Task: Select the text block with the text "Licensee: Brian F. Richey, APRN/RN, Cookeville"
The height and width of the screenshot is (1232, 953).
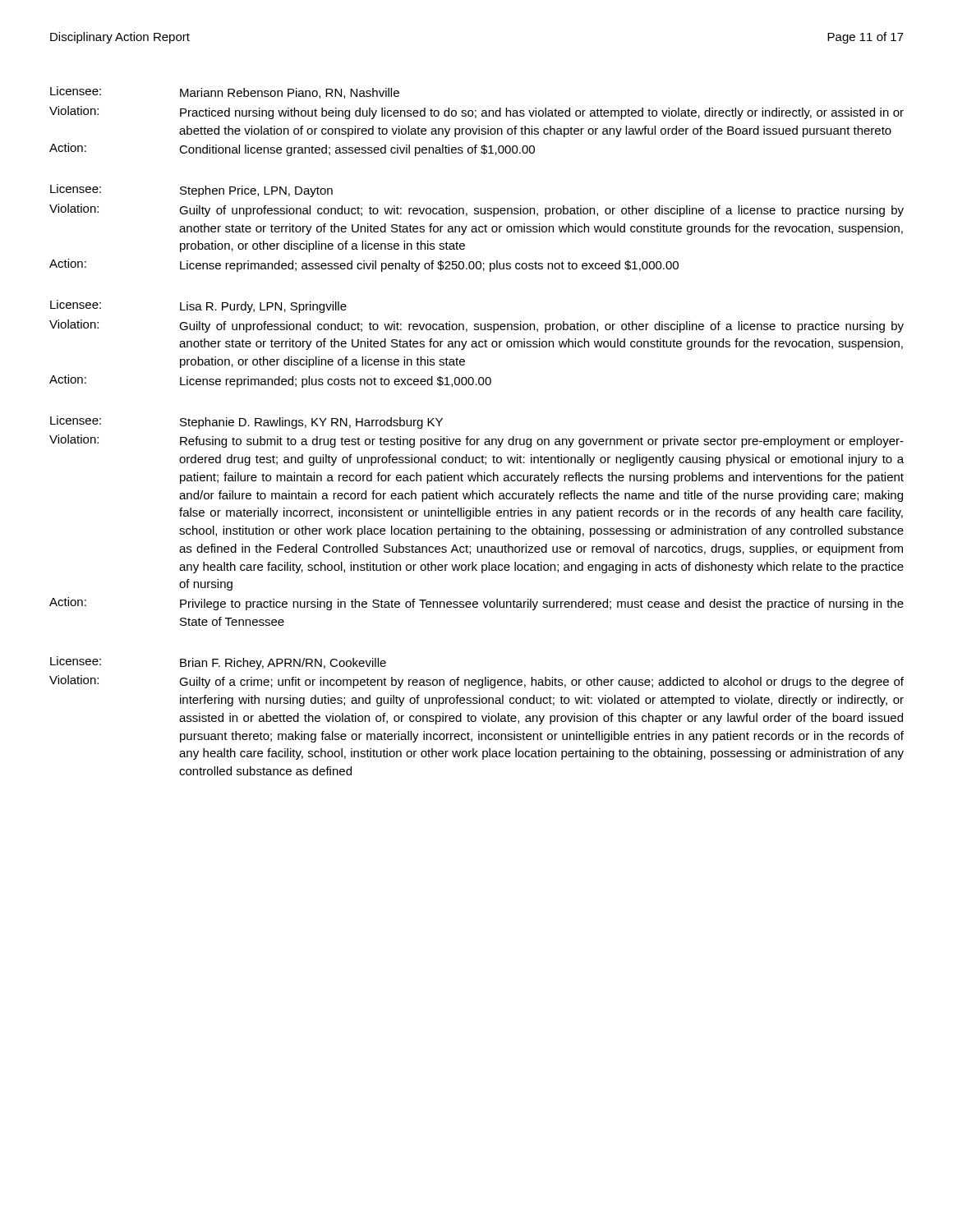Action: pos(476,716)
